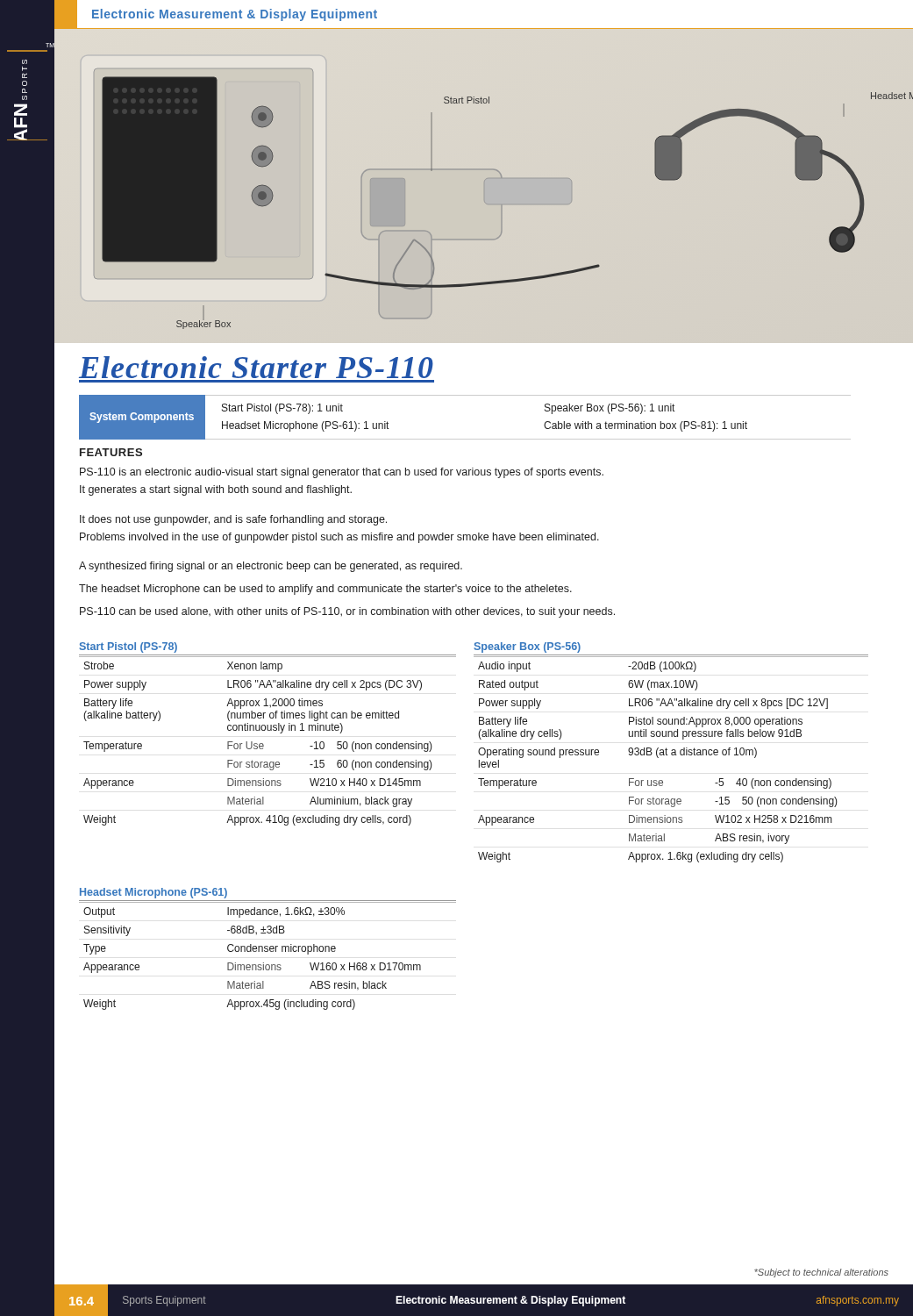Find the text block starting "PS-110 is an electronic audio-visual start"
913x1316 pixels.
(x=342, y=481)
